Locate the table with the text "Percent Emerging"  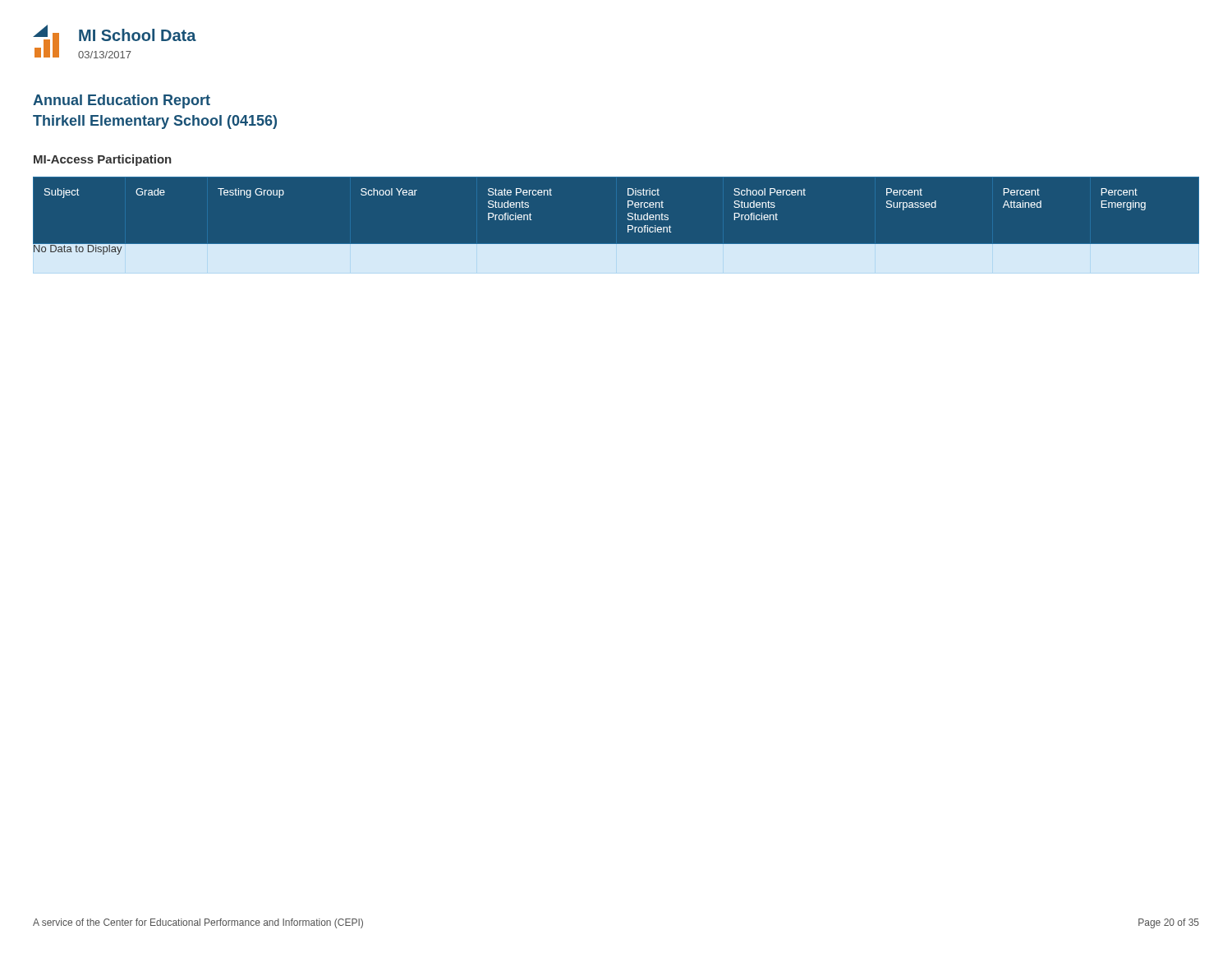point(616,225)
